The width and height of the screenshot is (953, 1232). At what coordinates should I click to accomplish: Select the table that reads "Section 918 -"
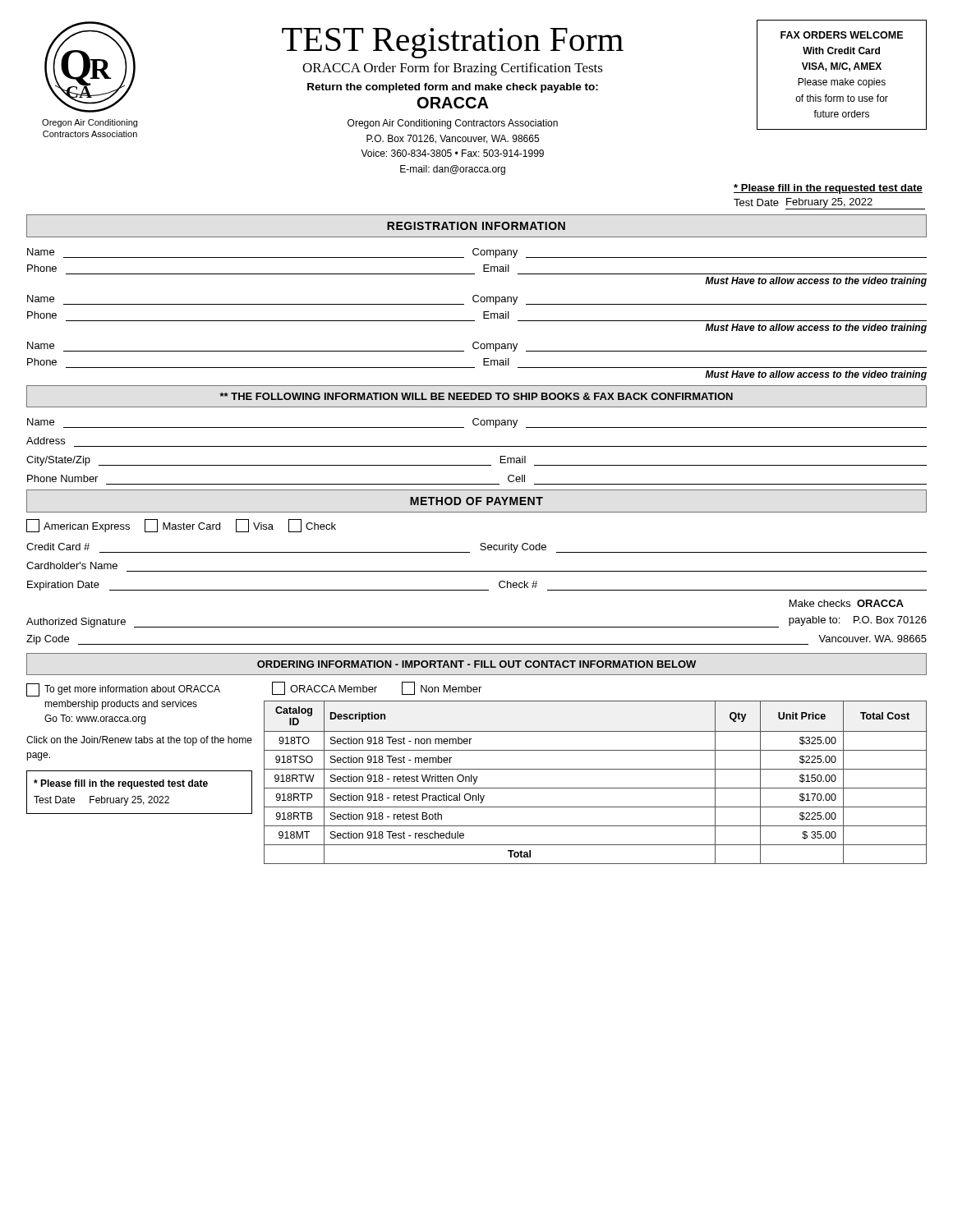click(x=595, y=783)
